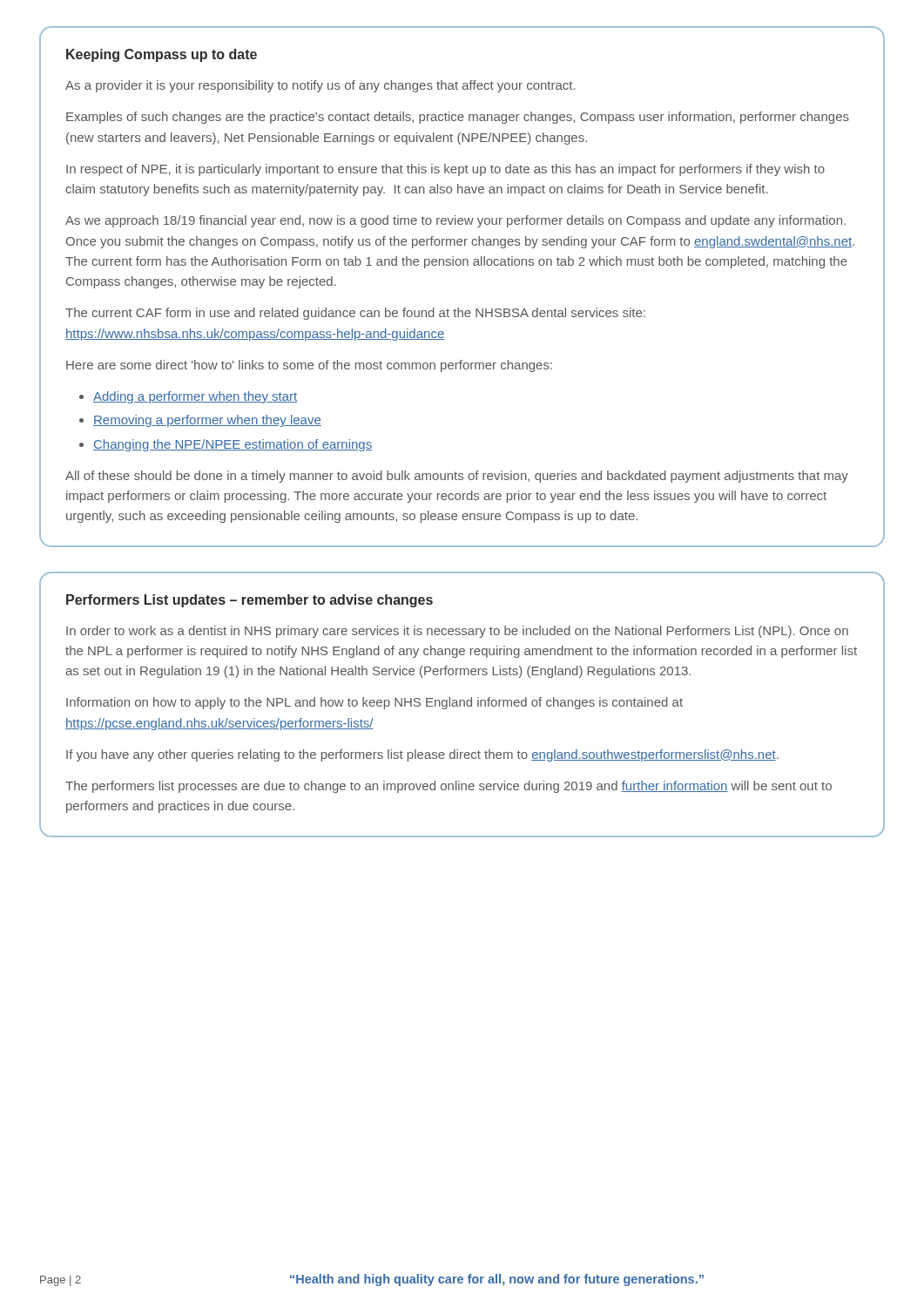Find the block on this page that starts "Examples of such changes are"

[457, 127]
